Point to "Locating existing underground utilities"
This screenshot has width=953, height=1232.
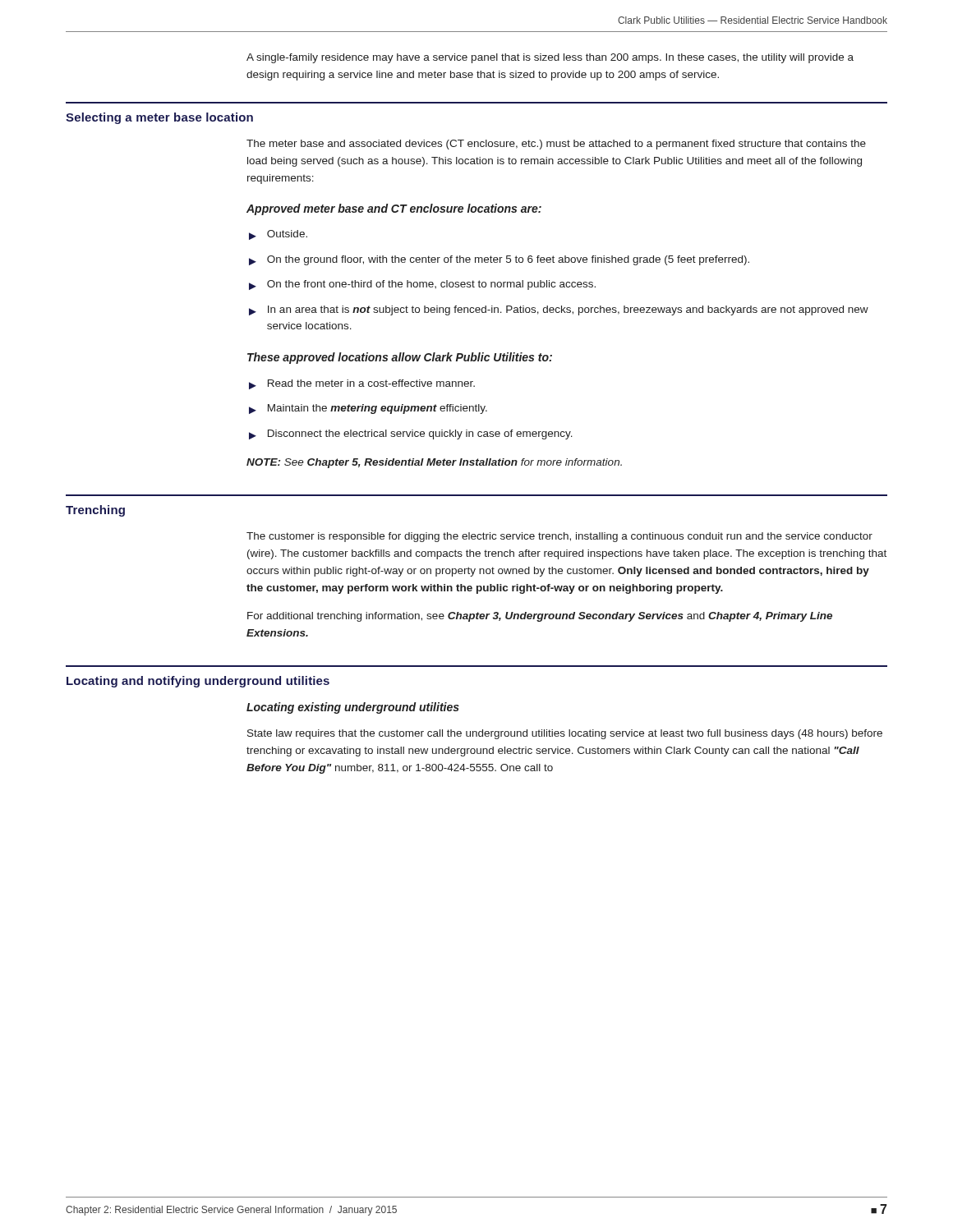pyautogui.click(x=353, y=707)
